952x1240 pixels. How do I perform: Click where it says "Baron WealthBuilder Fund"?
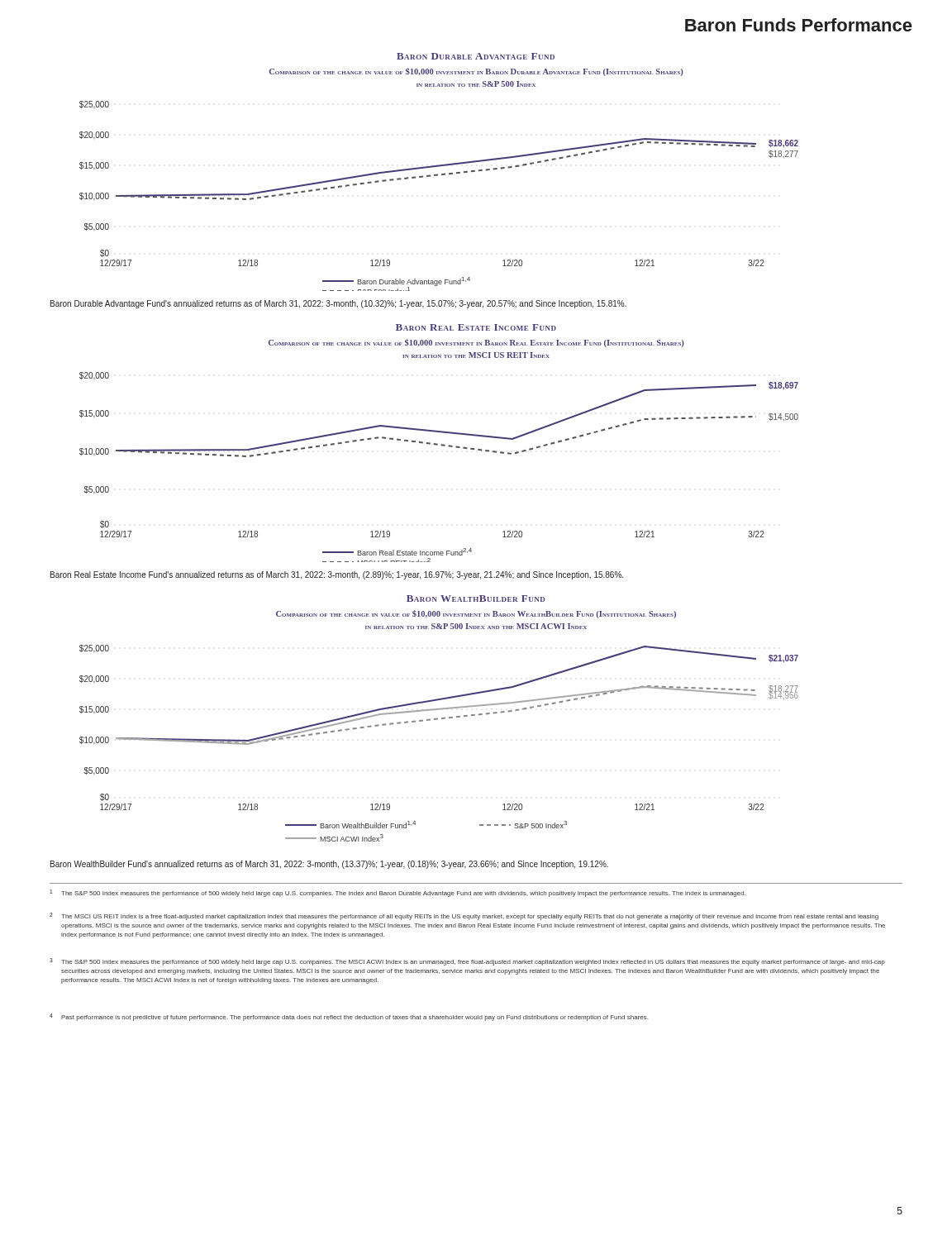pos(476,598)
